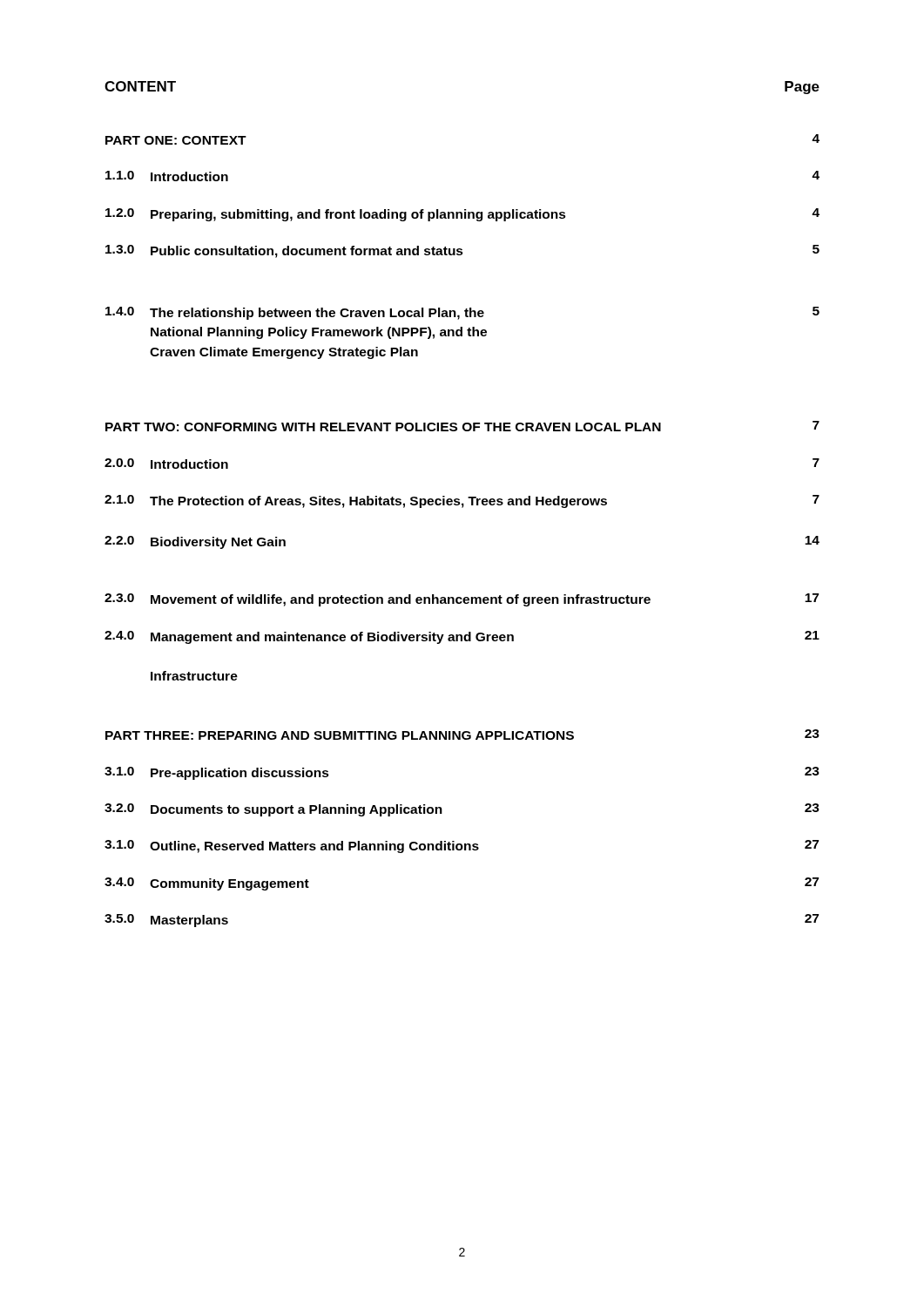Click where it says "3.1.0 Outline, Reserved Matters and Planning Conditions 27"
924x1307 pixels.
pos(462,847)
